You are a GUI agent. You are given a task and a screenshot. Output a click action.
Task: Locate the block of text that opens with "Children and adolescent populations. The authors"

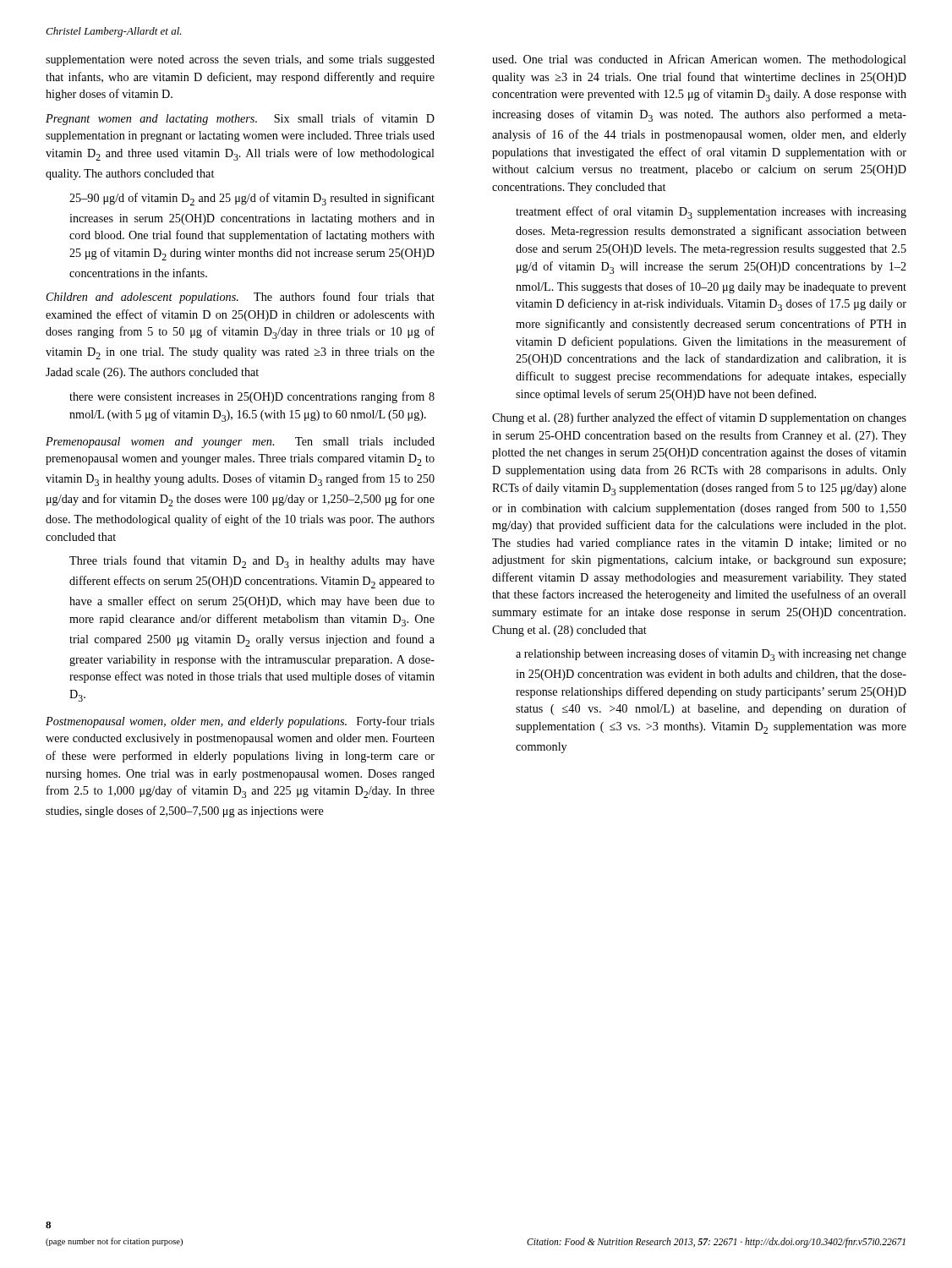click(x=240, y=335)
